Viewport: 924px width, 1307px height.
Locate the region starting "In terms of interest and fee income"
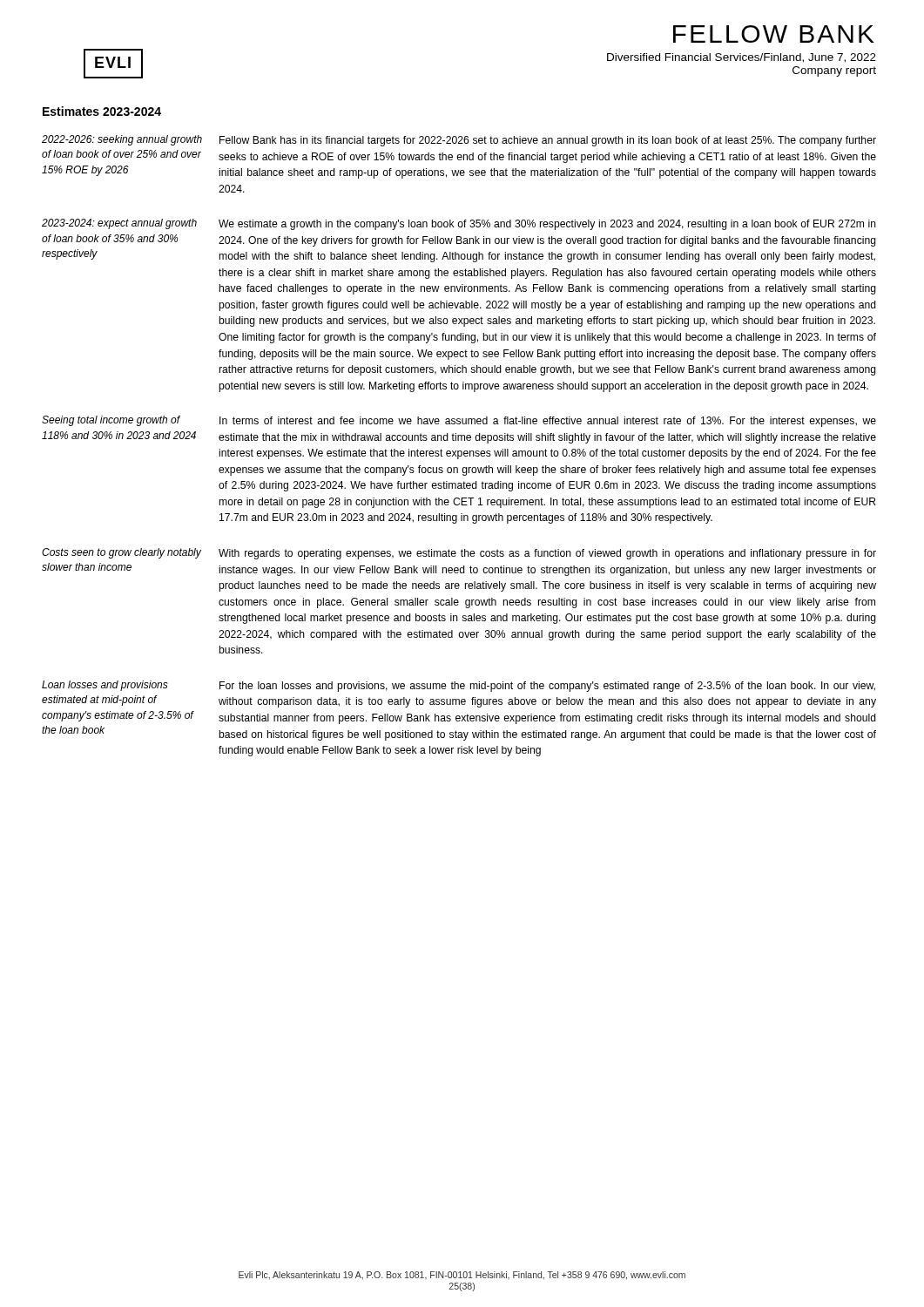tap(547, 470)
